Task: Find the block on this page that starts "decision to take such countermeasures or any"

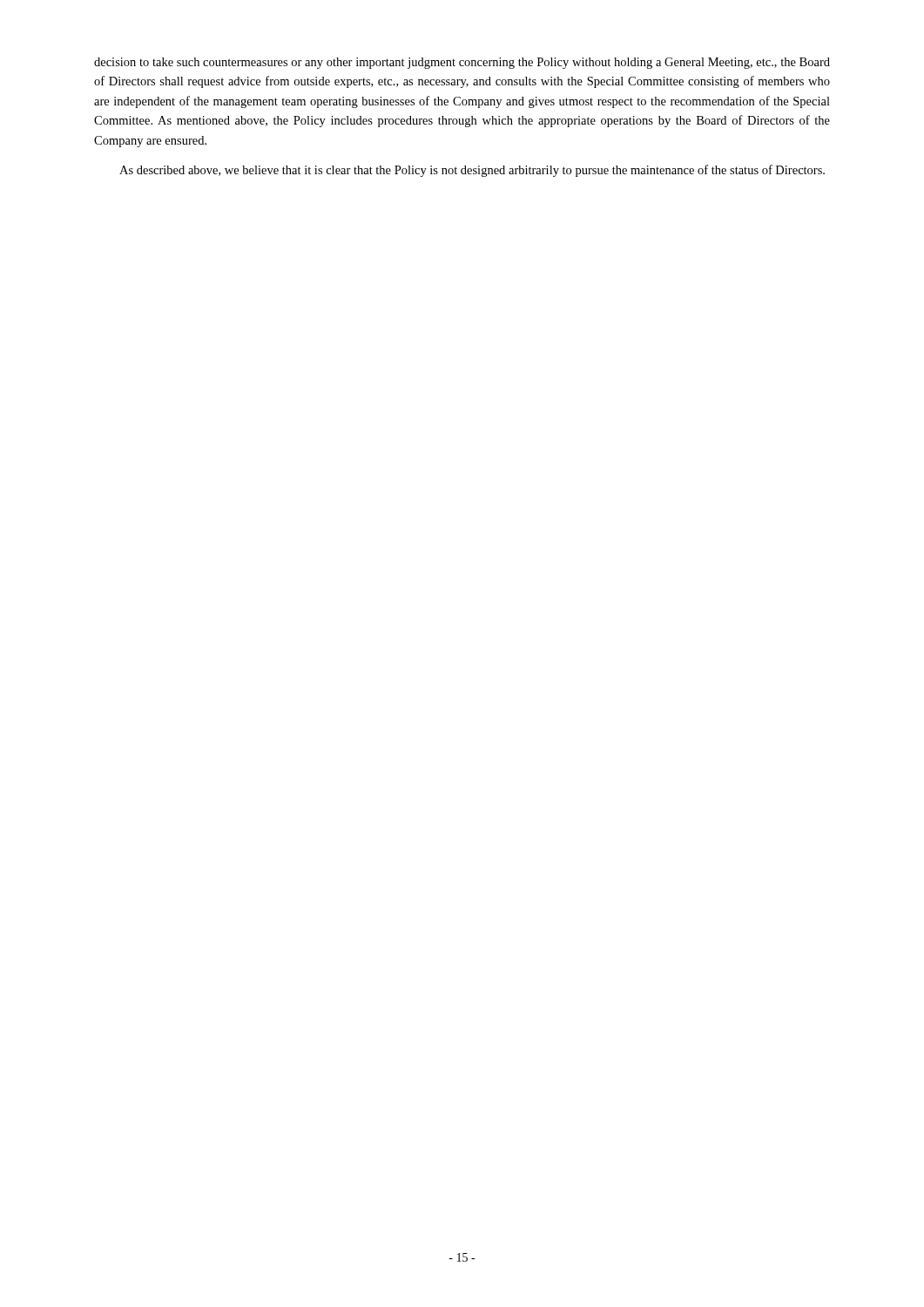Action: pyautogui.click(x=462, y=101)
